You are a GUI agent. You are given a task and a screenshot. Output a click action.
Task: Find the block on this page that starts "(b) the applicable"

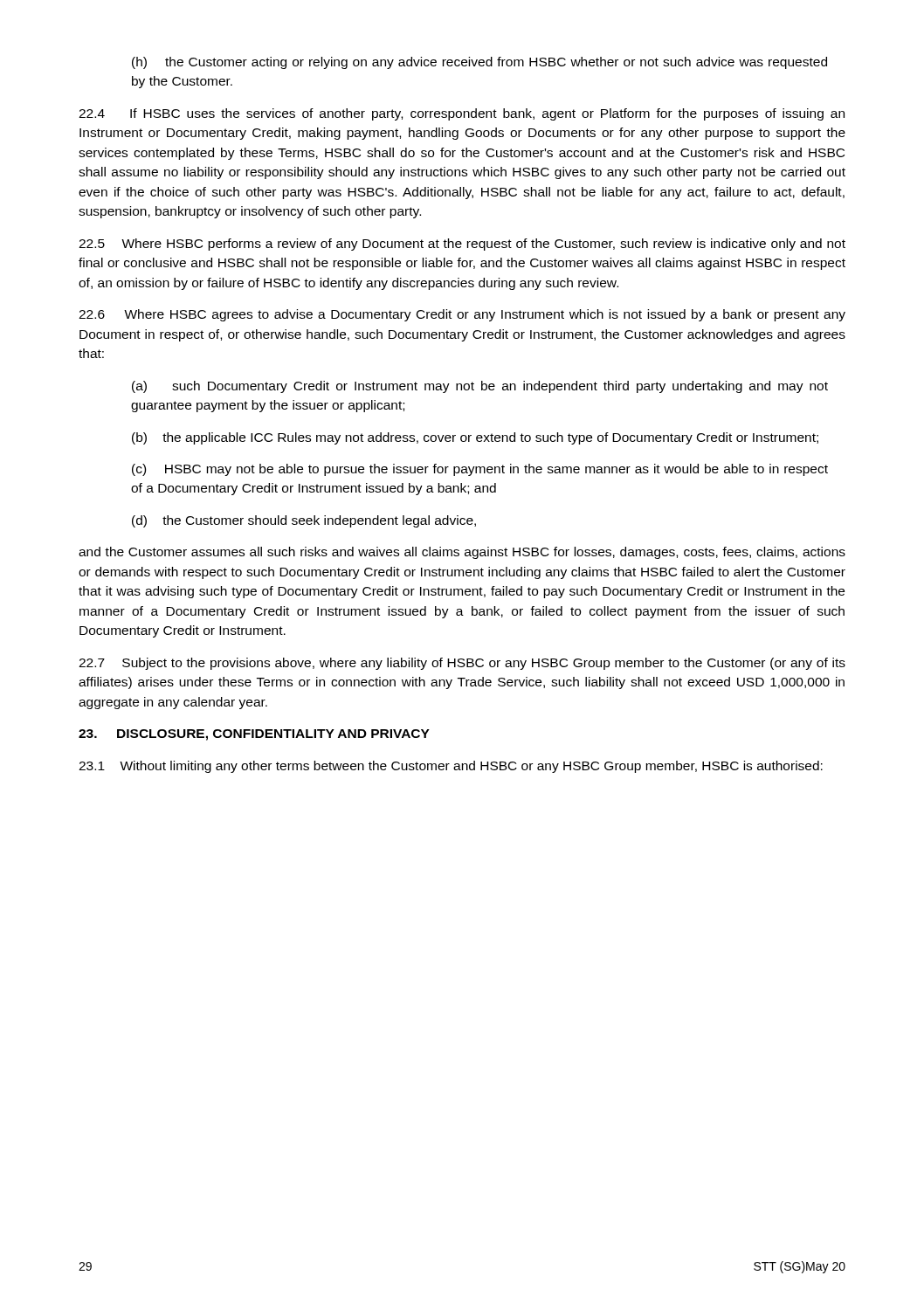click(x=479, y=437)
